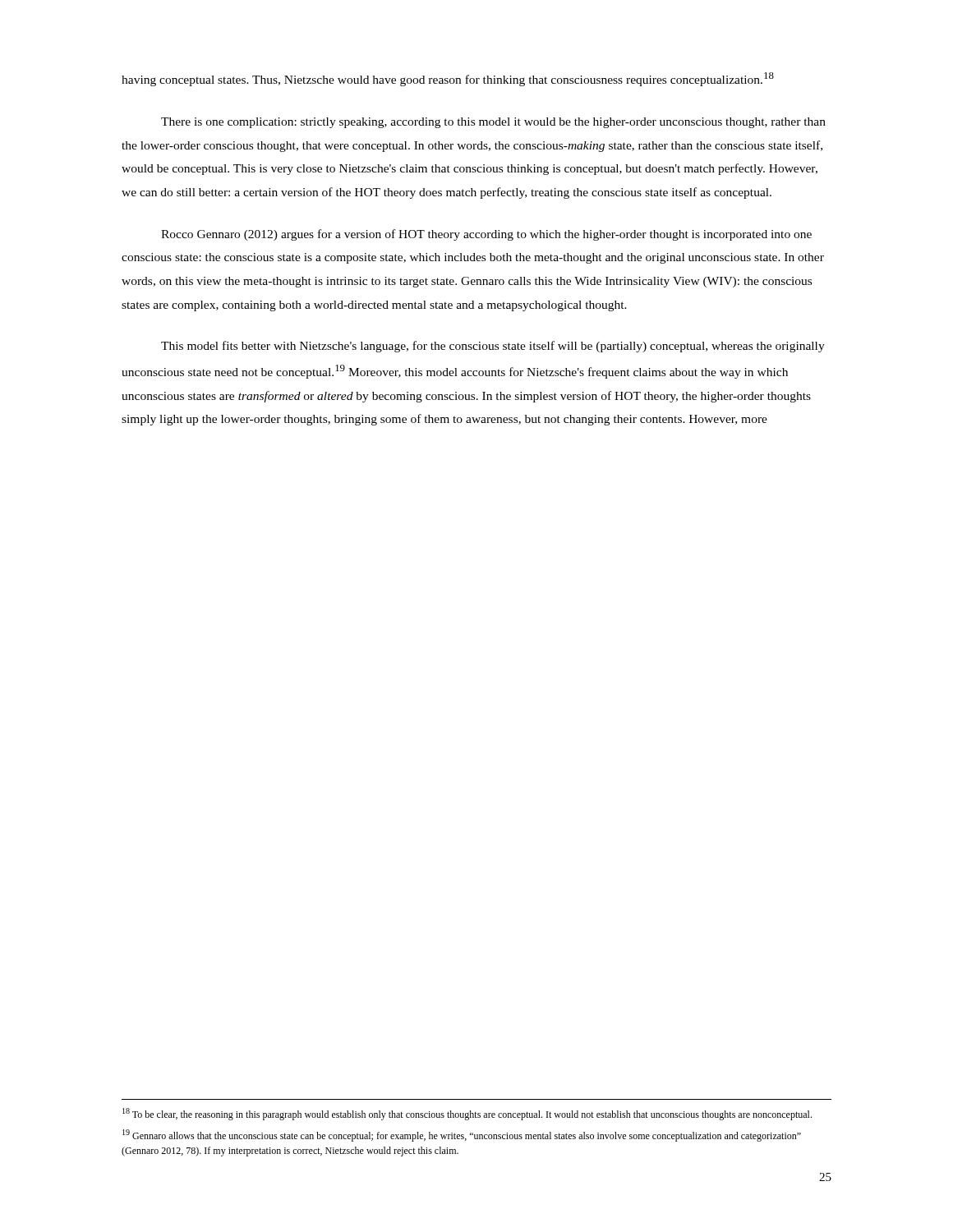Viewport: 953px width, 1232px height.
Task: Point to the block starting "There is one"
Action: point(474,156)
